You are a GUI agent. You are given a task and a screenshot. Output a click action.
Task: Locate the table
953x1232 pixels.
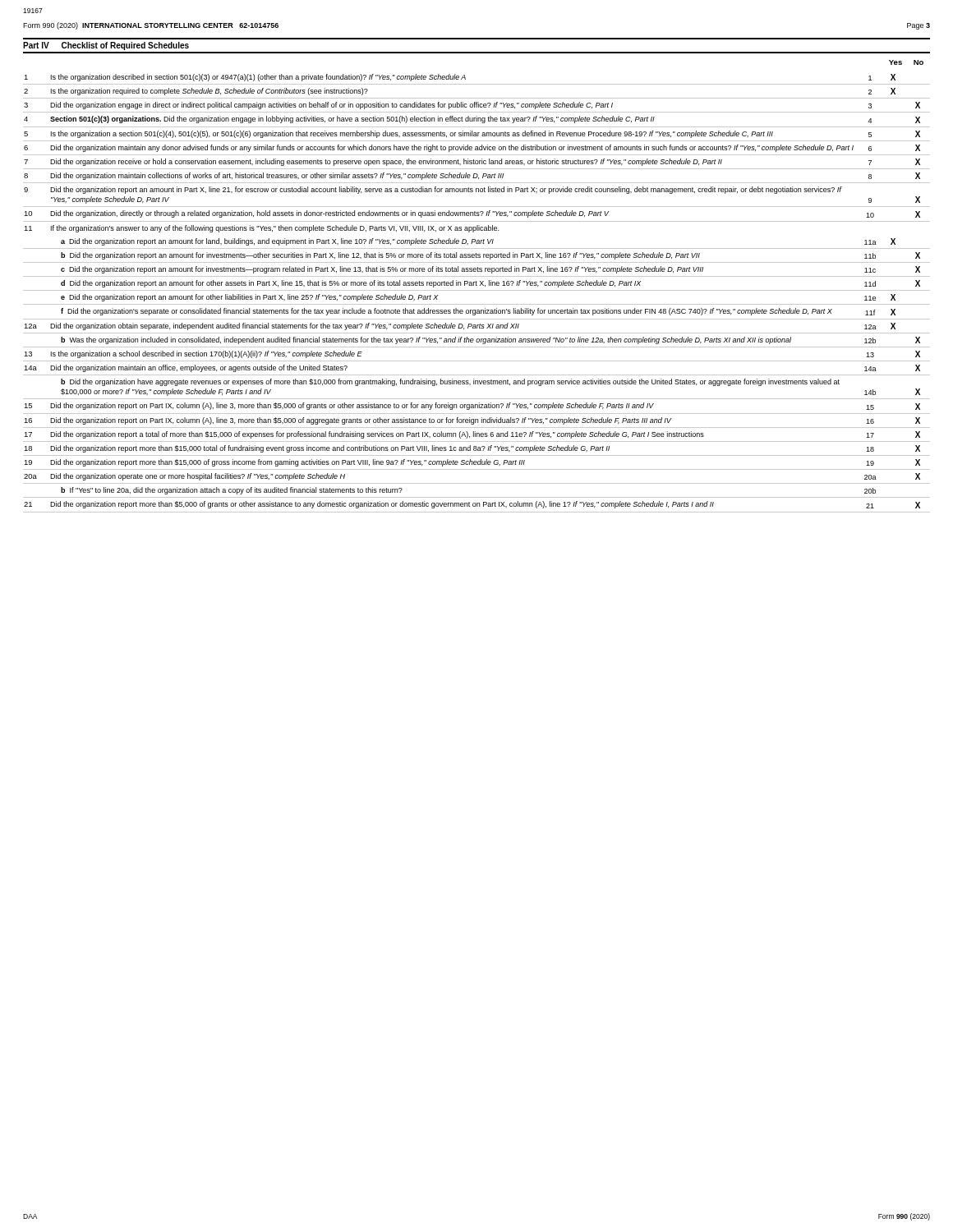[x=476, y=291]
